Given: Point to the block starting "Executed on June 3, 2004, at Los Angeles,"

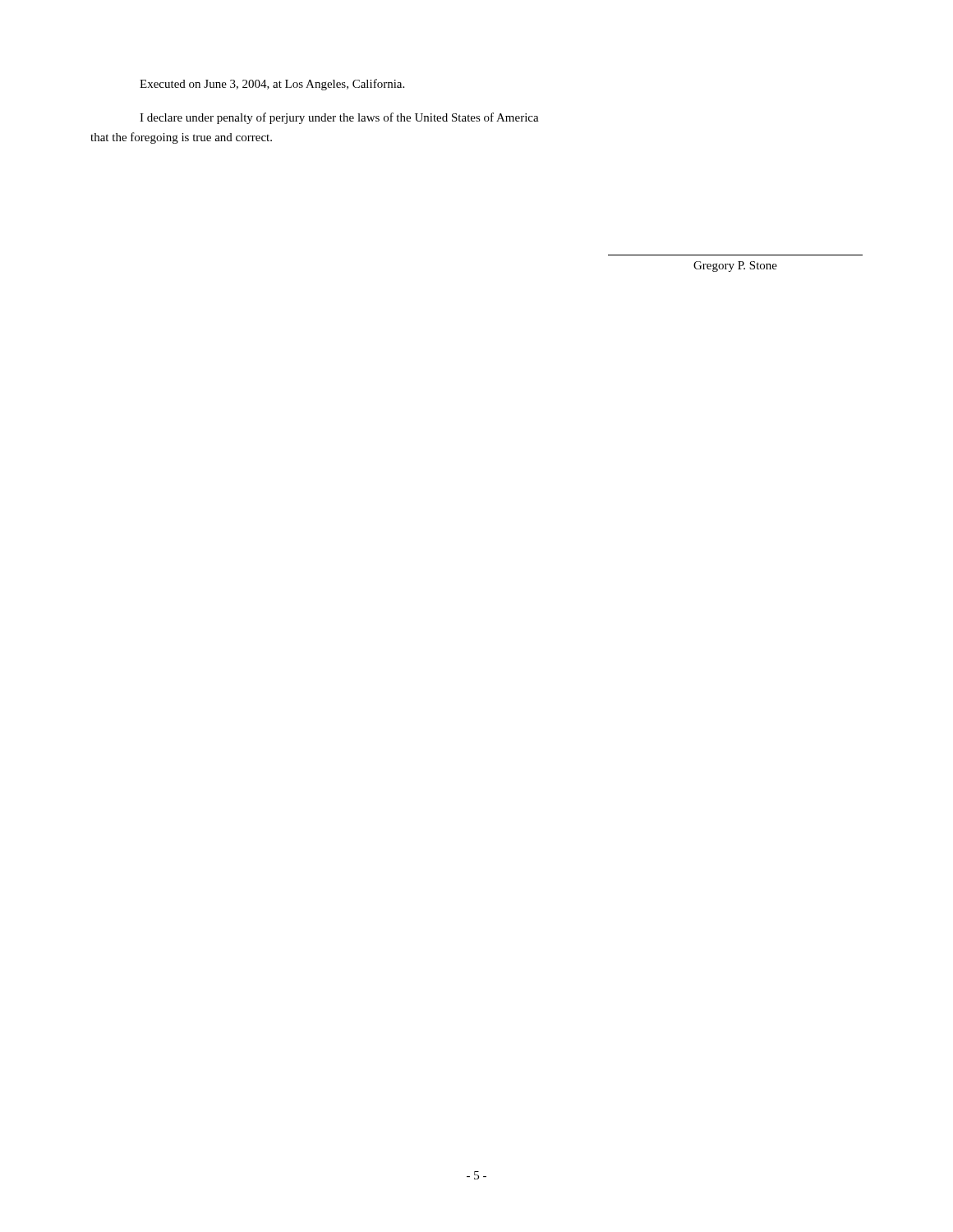Looking at the screenshot, I should tap(272, 84).
